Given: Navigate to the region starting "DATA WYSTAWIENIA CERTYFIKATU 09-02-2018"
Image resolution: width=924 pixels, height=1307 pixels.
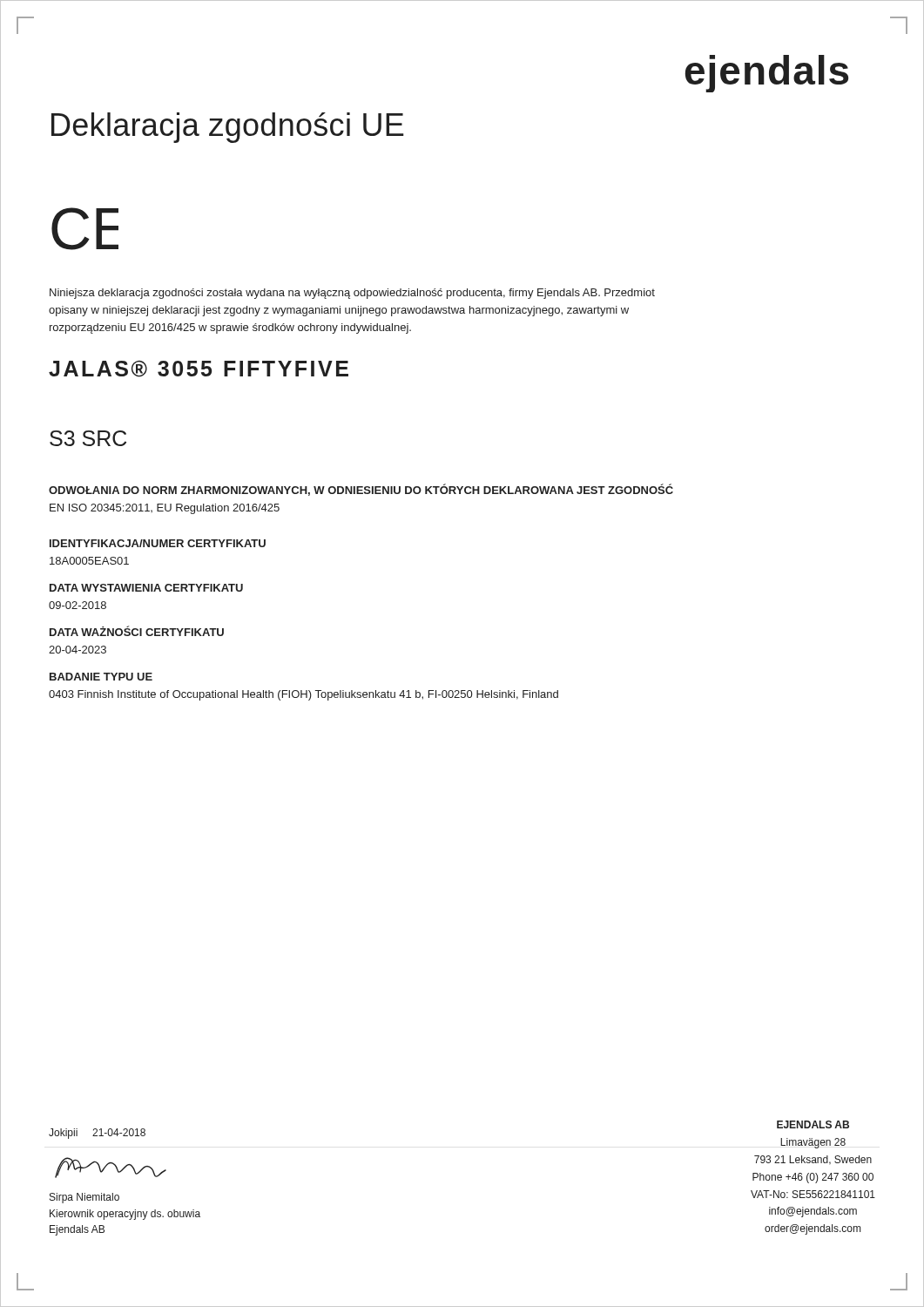Looking at the screenshot, I should (x=146, y=597).
